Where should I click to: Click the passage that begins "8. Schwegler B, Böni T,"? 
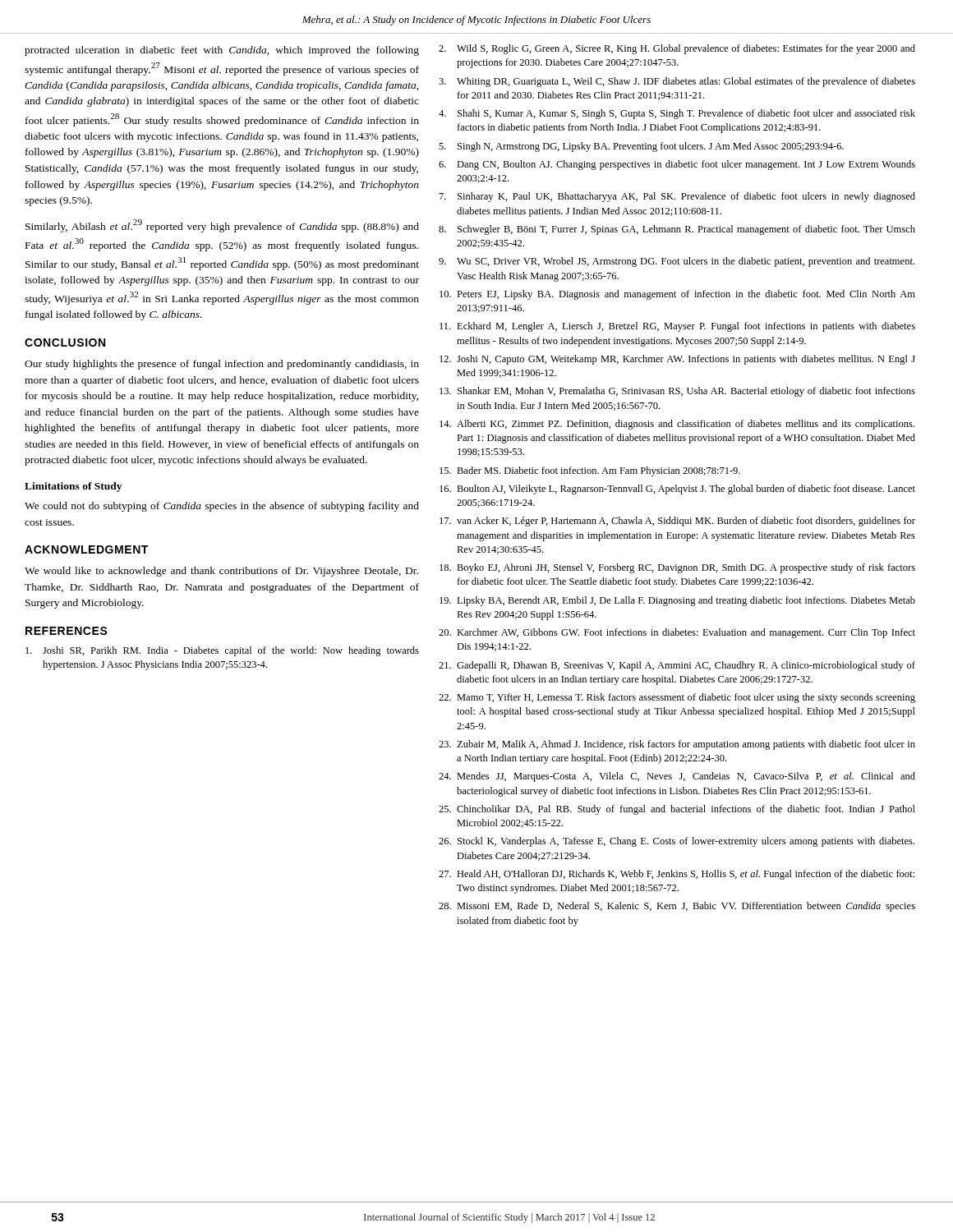(677, 237)
